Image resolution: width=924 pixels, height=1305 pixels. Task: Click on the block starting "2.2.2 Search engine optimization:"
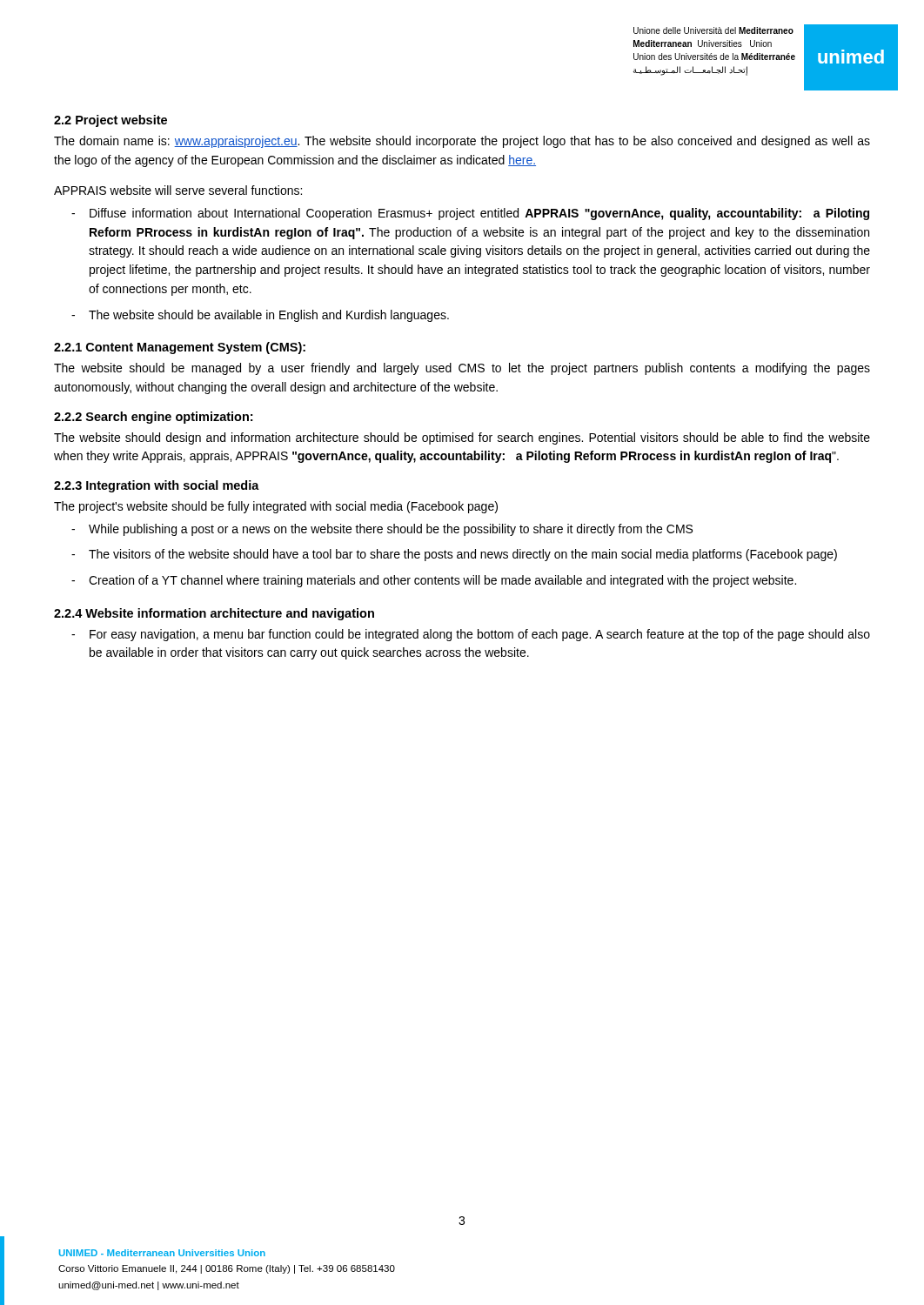tap(154, 416)
